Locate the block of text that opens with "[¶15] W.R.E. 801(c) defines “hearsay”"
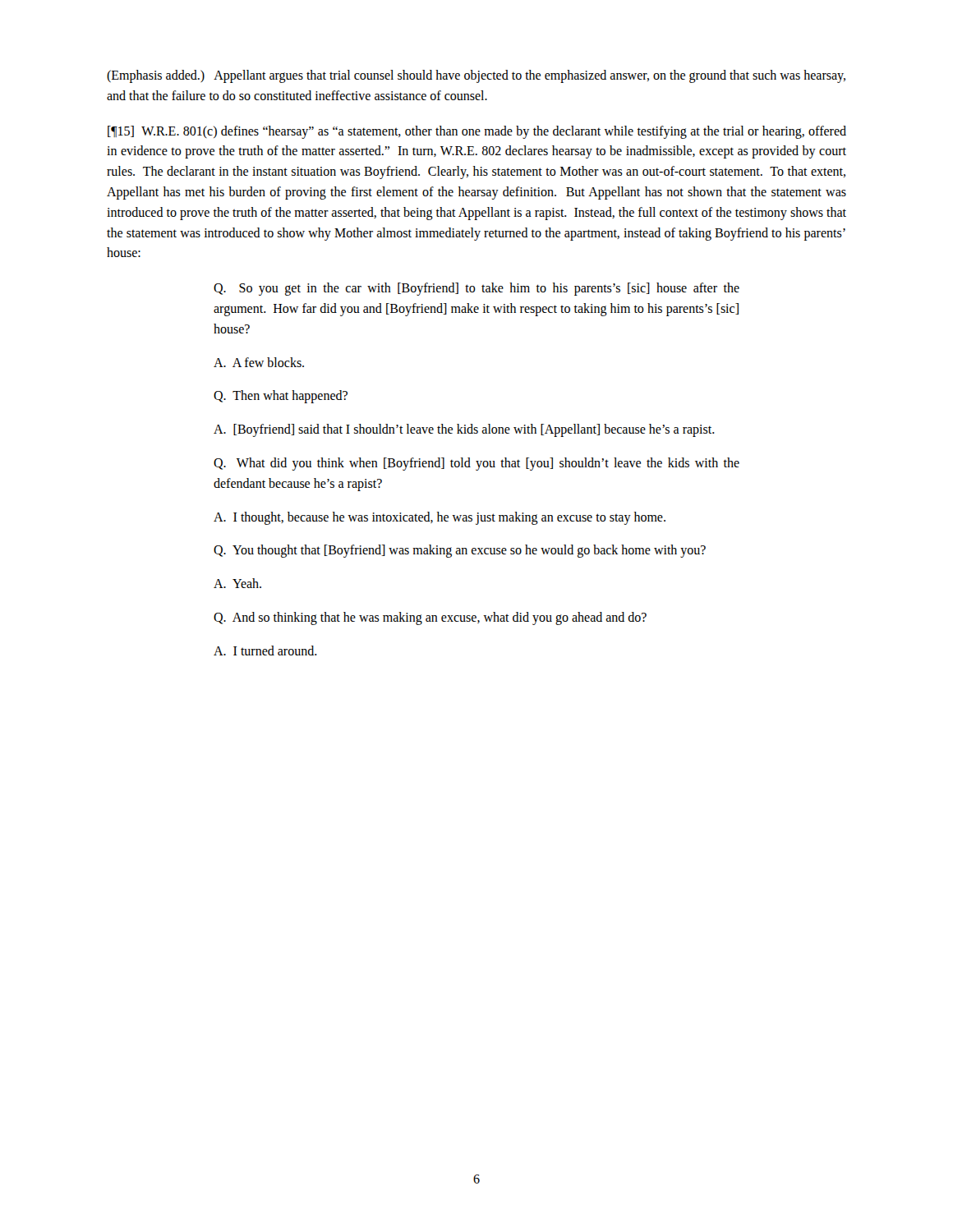 tap(476, 192)
